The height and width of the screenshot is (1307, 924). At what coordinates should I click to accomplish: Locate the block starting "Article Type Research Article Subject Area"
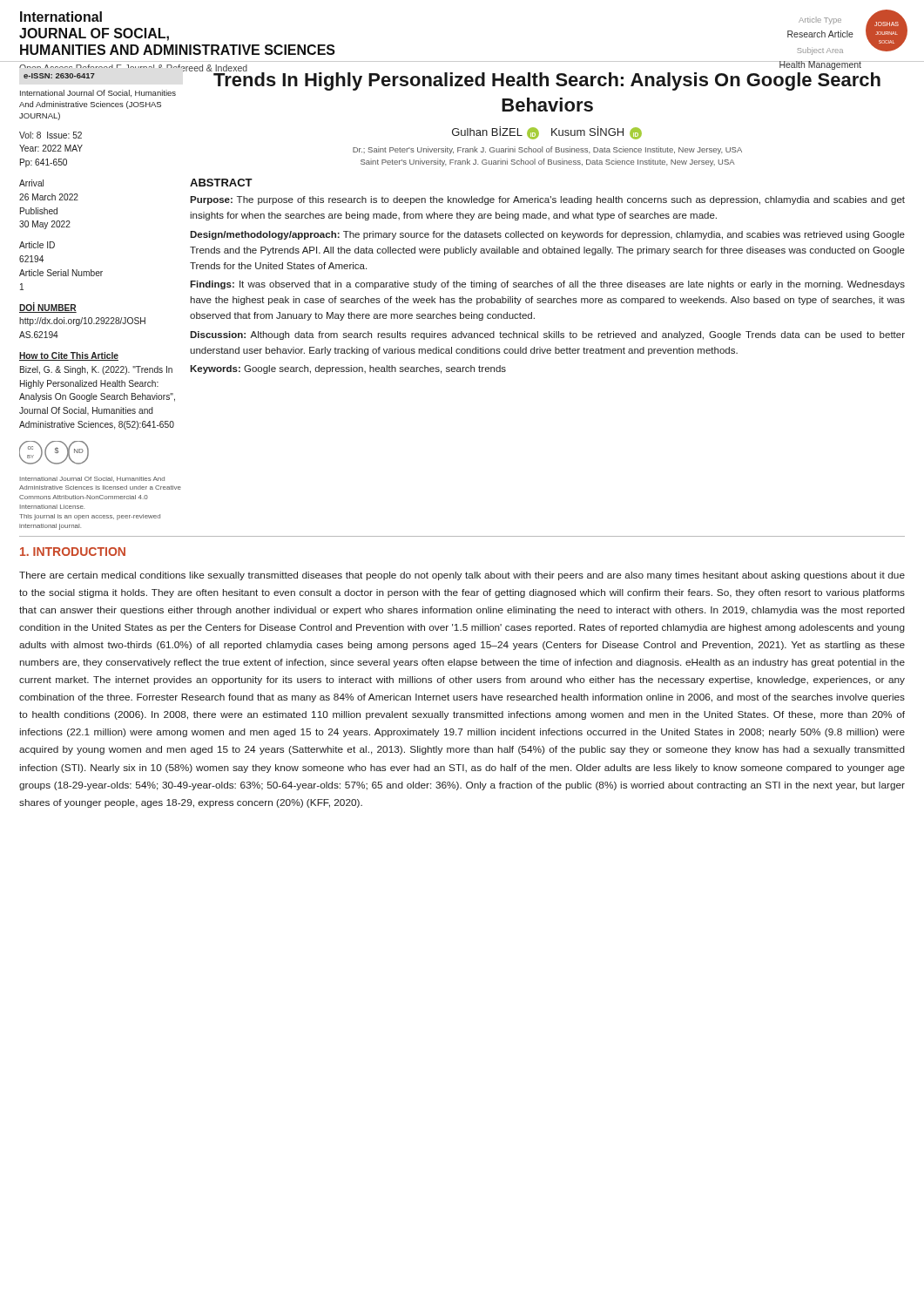820,42
